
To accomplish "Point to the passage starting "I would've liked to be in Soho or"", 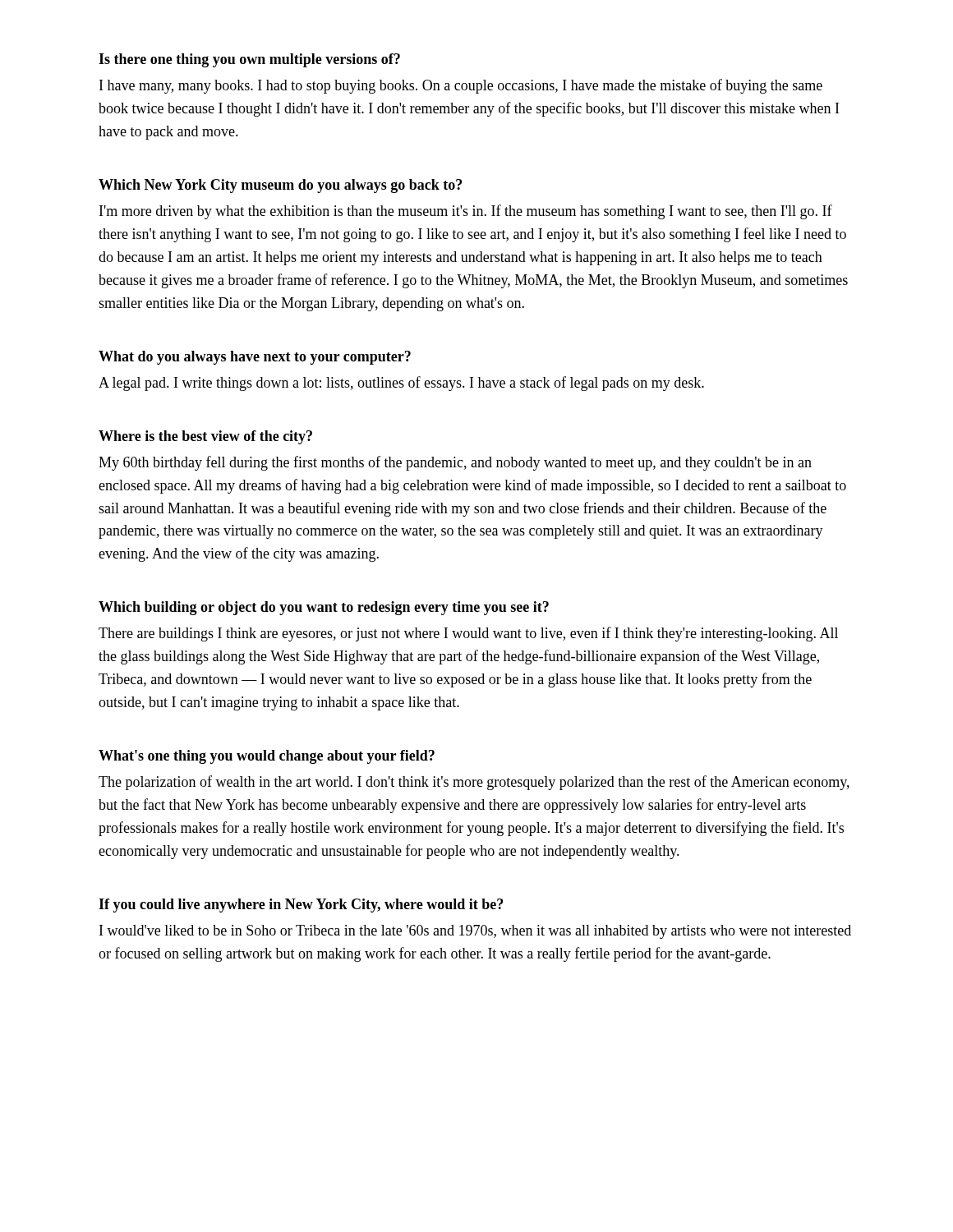I will click(475, 942).
